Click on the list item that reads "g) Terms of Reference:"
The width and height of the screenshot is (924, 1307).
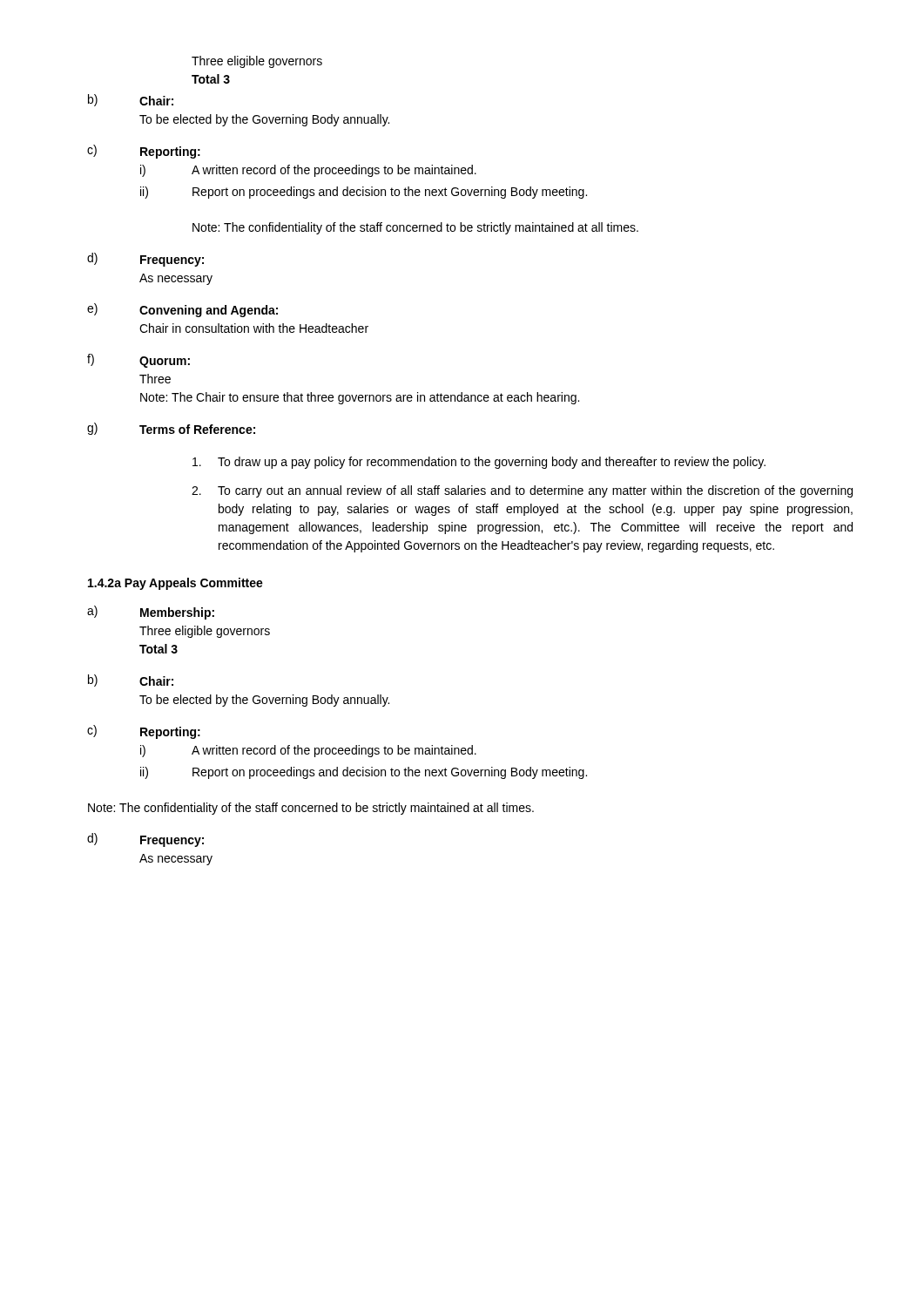click(171, 429)
